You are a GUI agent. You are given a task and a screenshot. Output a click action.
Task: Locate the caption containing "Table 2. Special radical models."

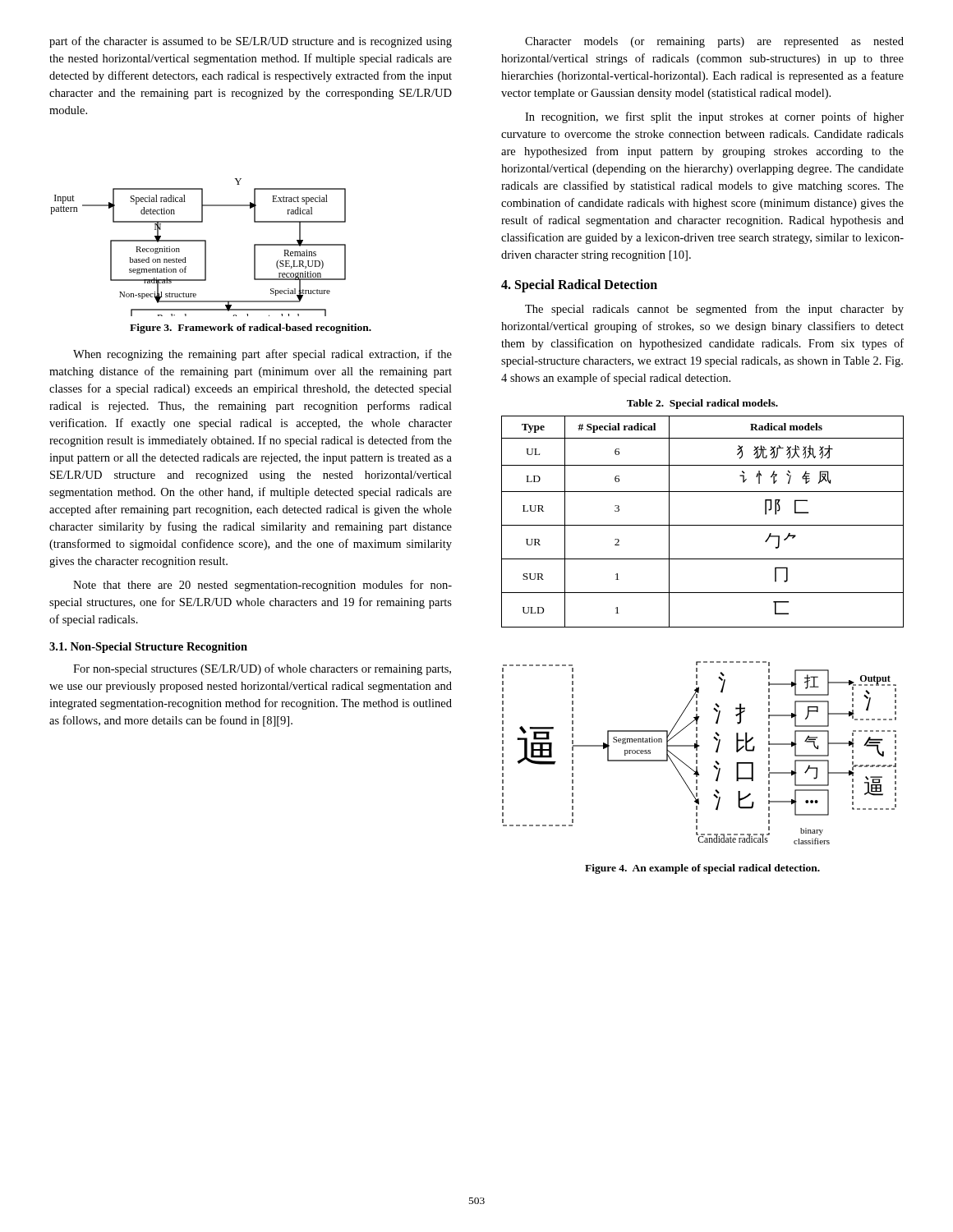coord(702,403)
